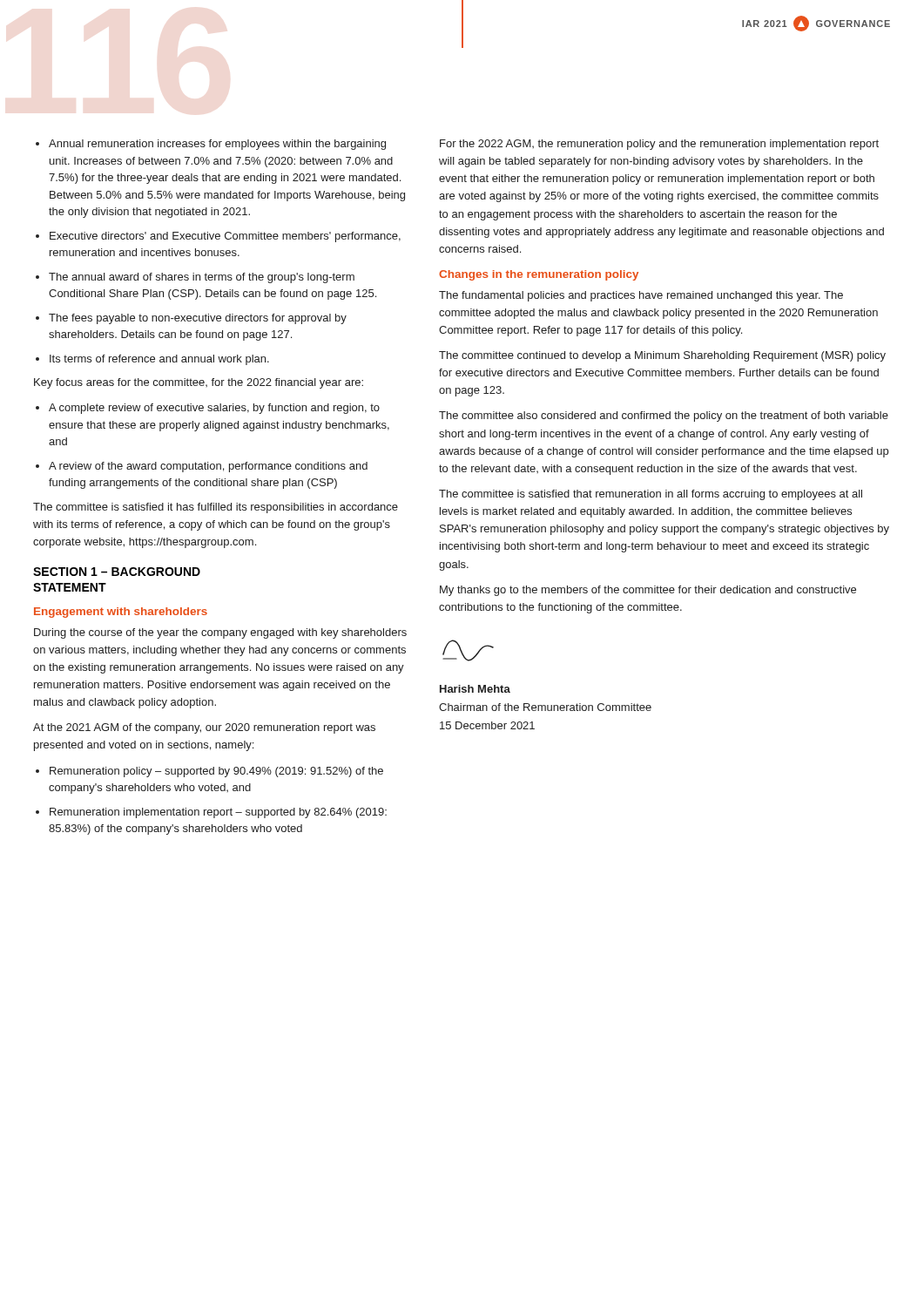Image resolution: width=924 pixels, height=1307 pixels.
Task: Select the element starting "Annual remuneration increases for"
Action: coord(220,177)
